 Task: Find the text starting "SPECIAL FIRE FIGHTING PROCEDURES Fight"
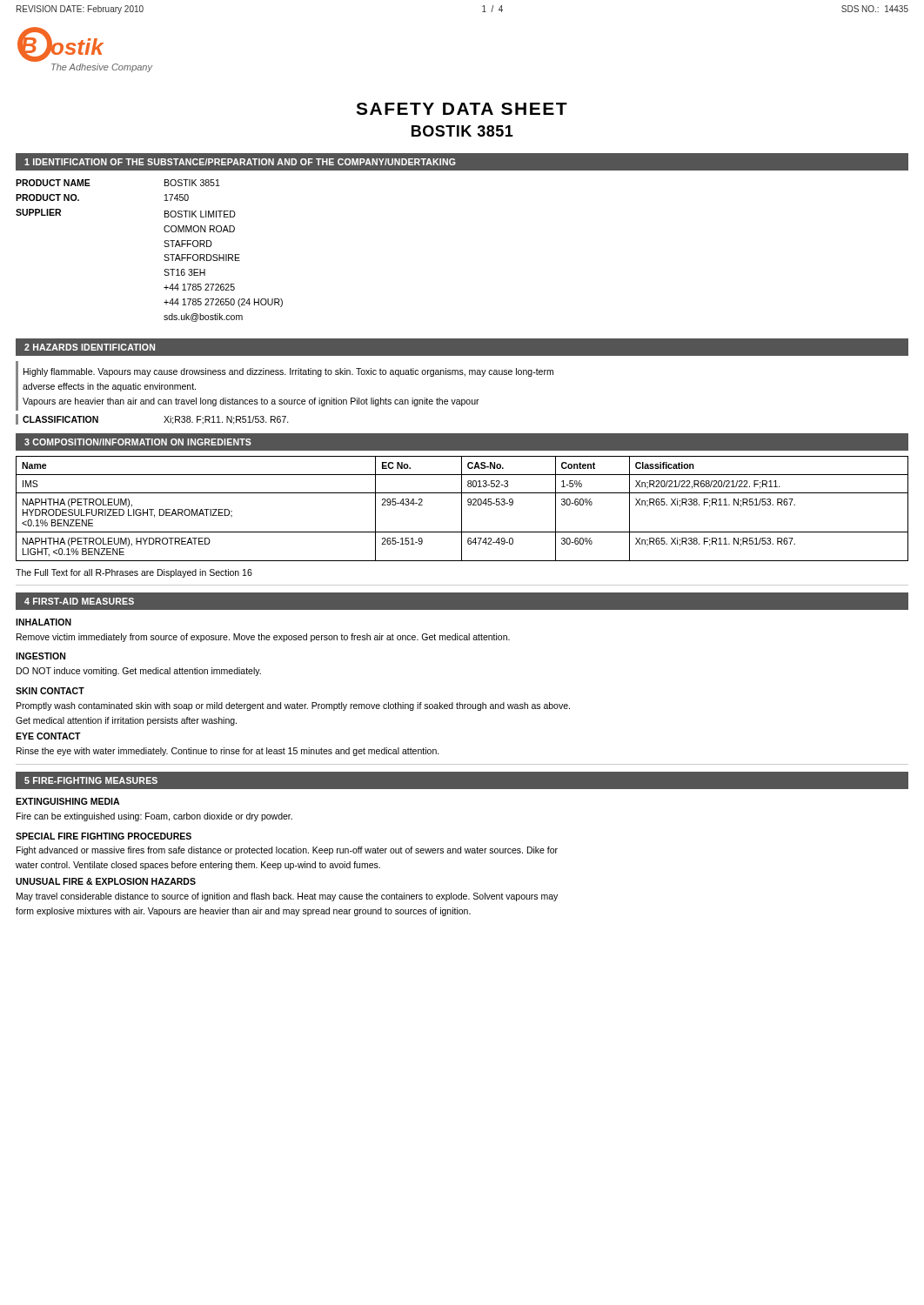pos(287,850)
